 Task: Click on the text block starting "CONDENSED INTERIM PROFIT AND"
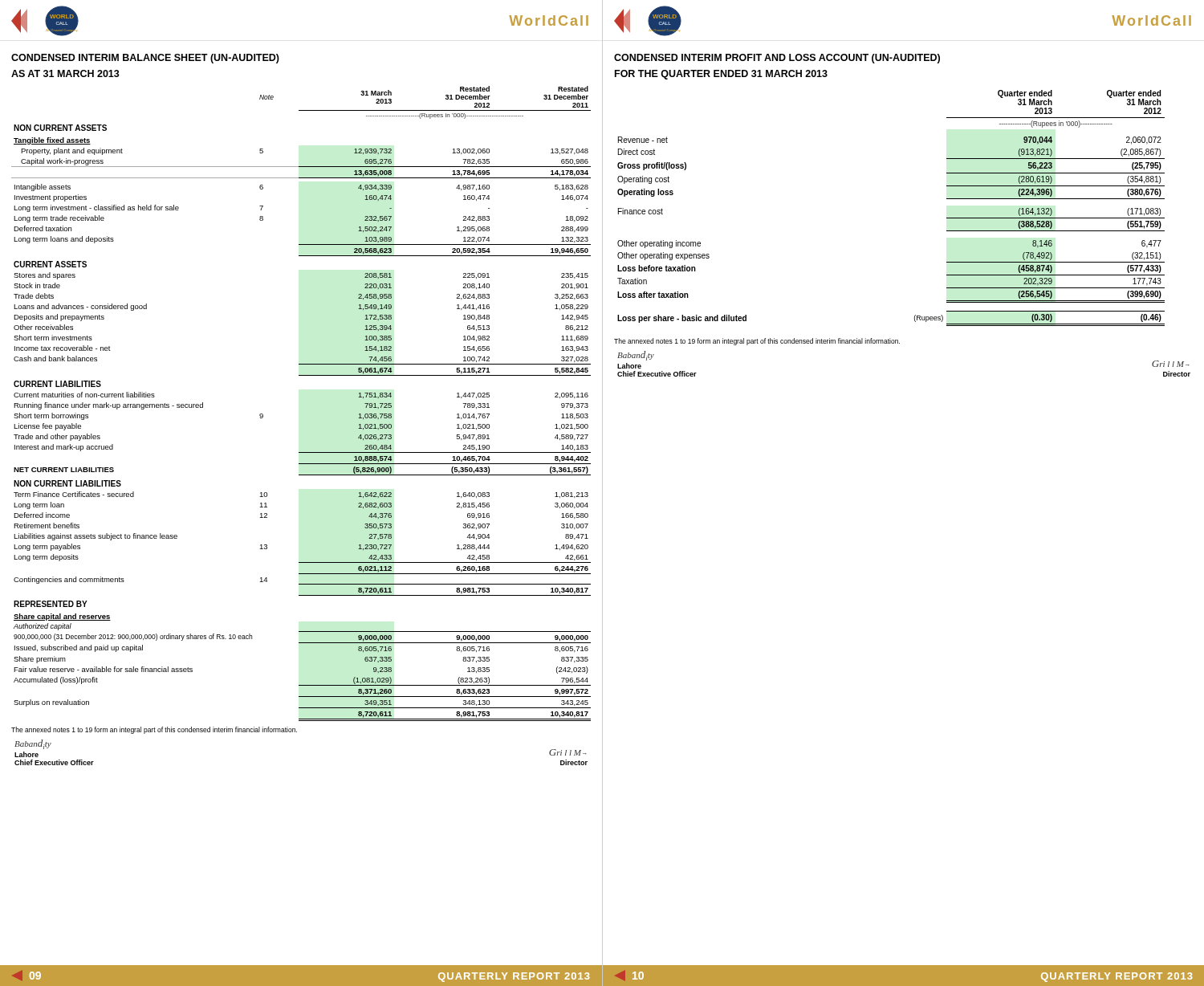click(x=904, y=66)
